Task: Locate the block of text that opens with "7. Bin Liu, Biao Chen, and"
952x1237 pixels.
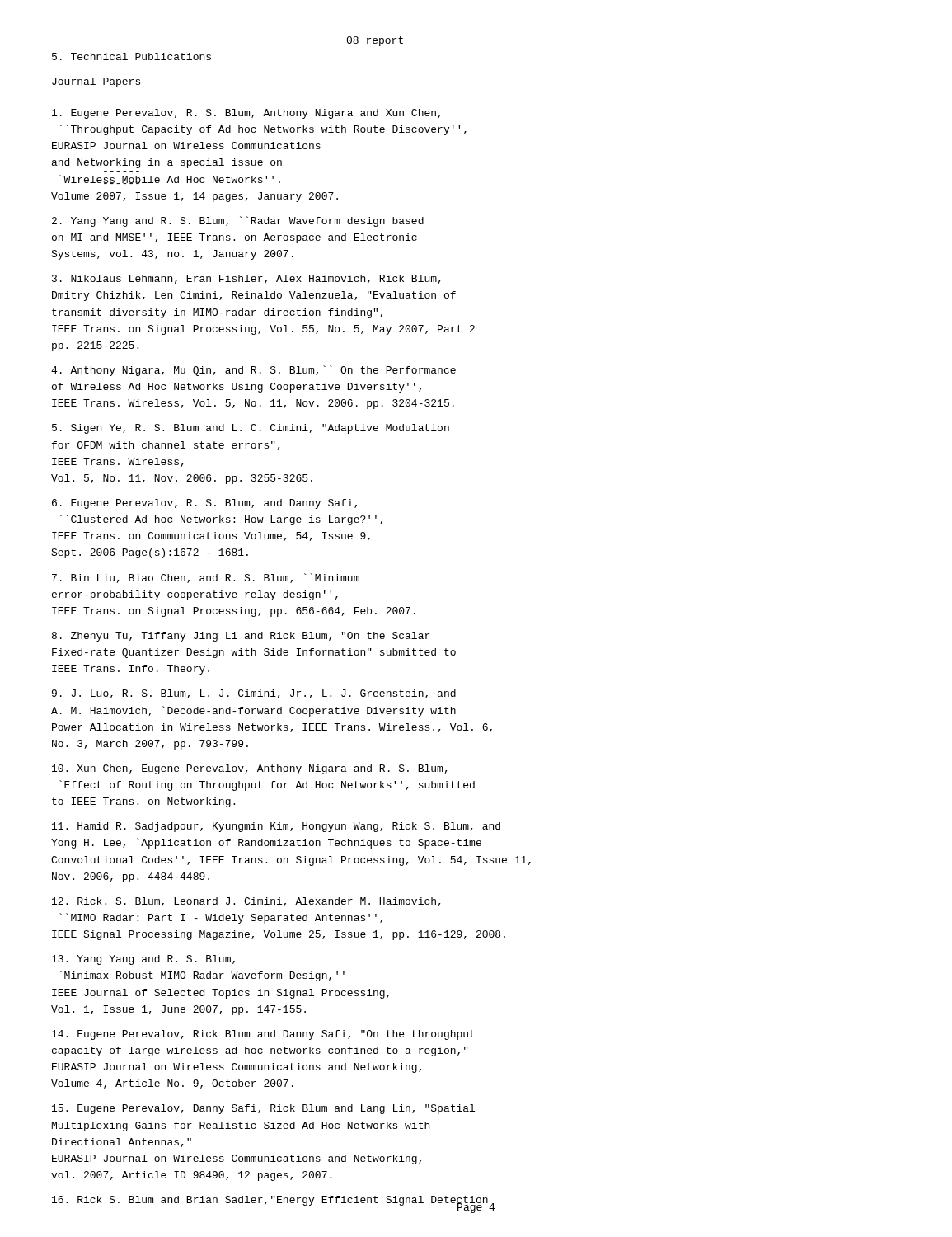Action: tap(234, 595)
